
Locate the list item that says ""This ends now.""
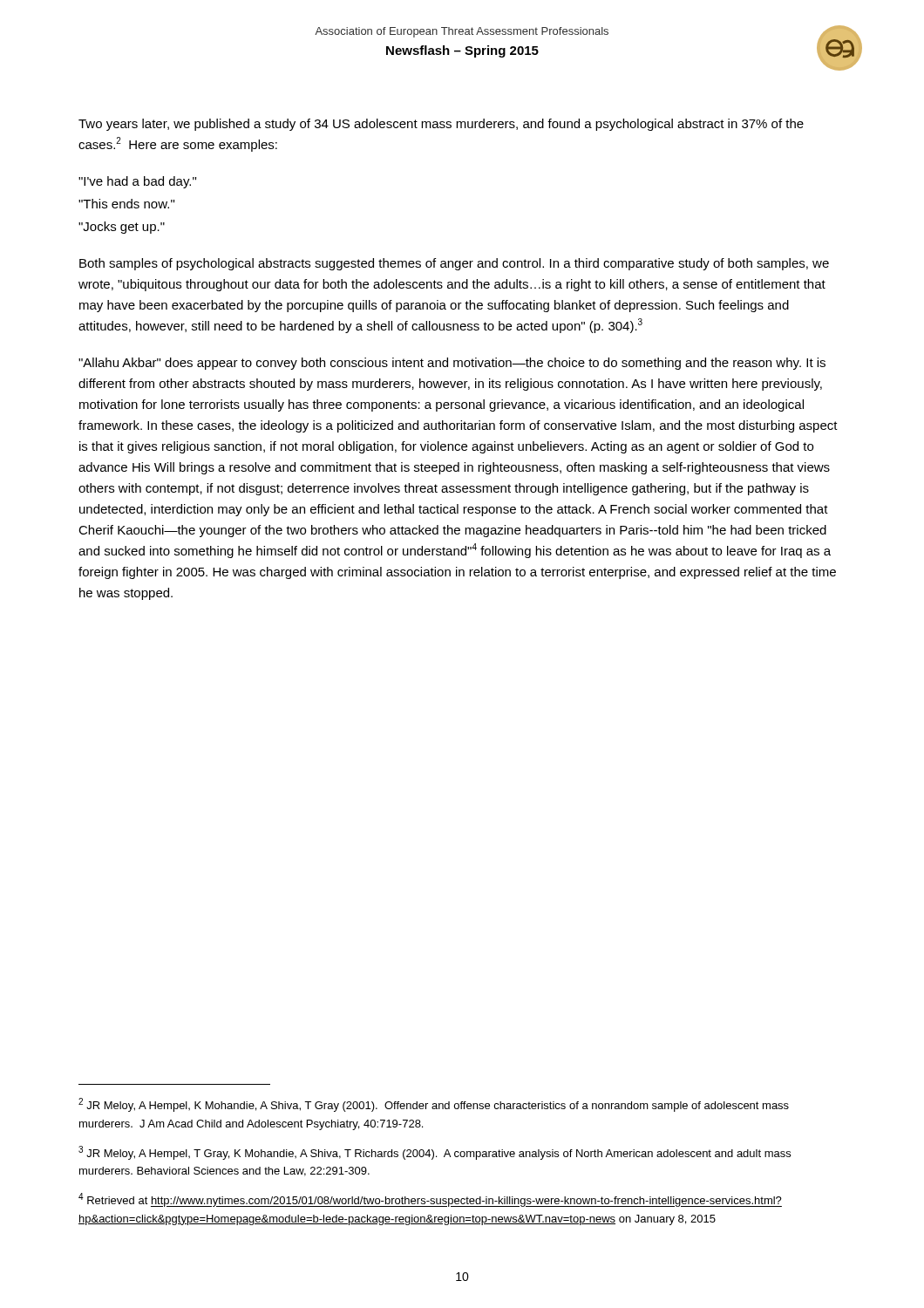(x=127, y=204)
